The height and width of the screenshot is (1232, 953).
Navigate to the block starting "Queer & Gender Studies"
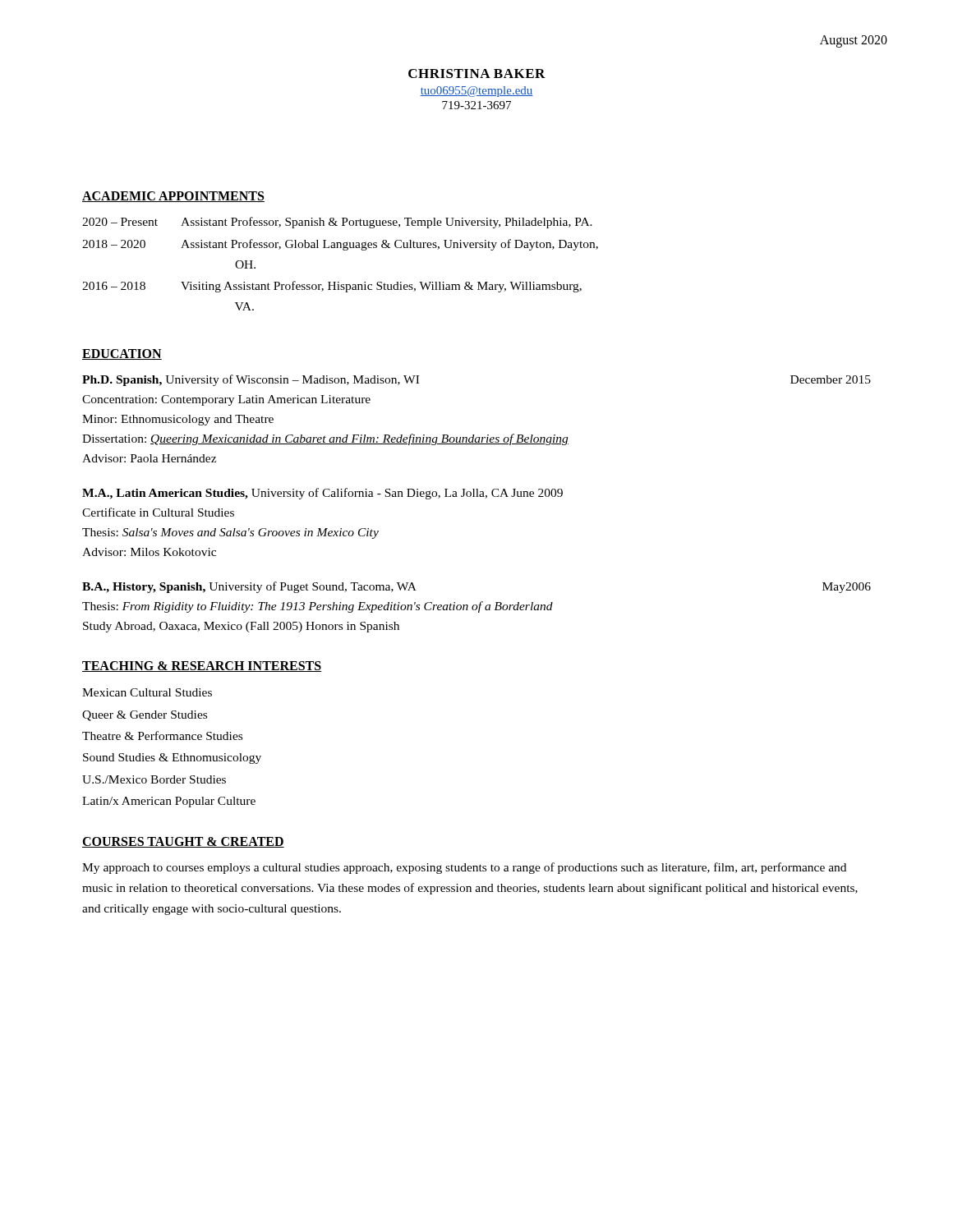point(145,714)
